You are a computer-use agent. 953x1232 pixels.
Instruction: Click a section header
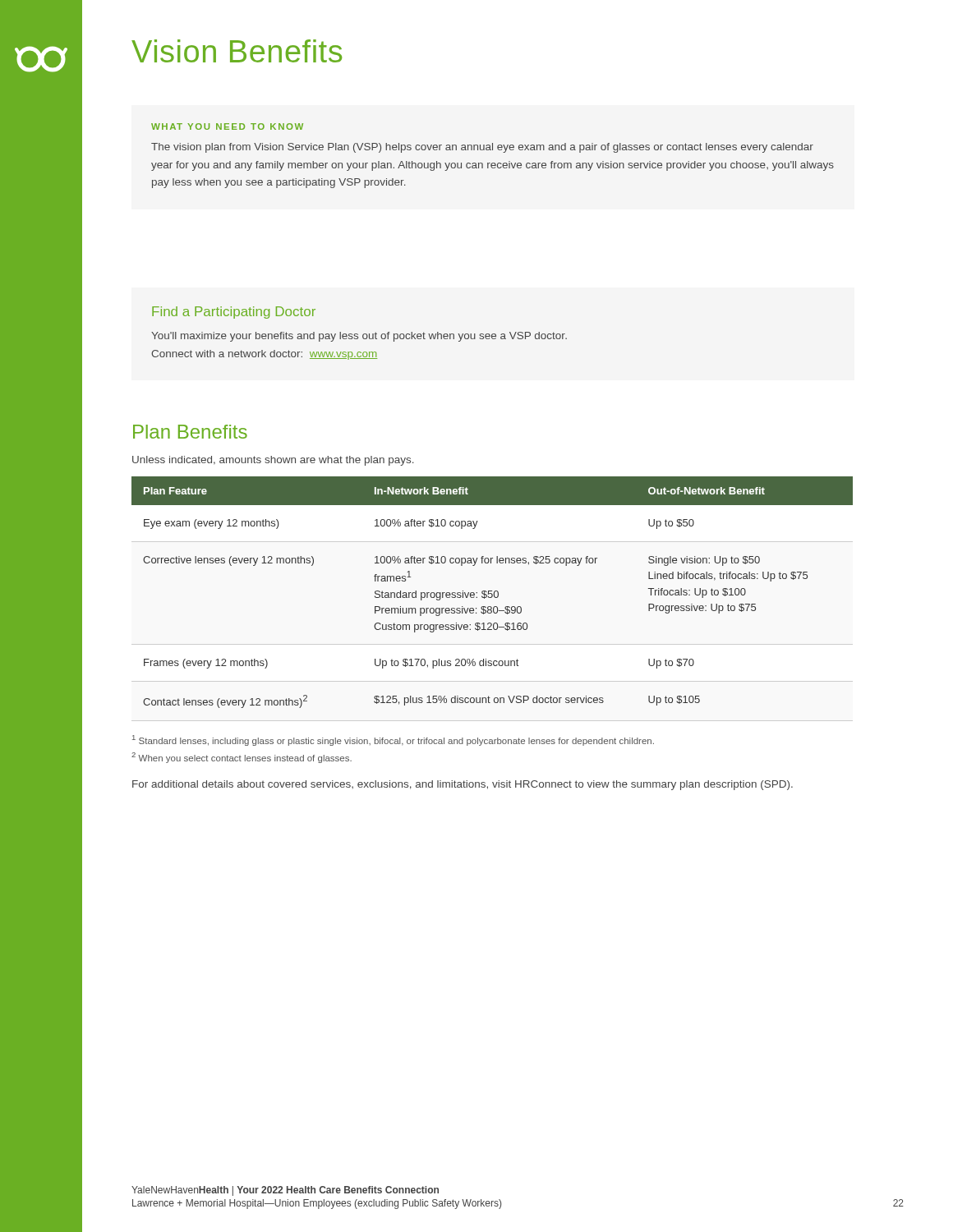click(x=190, y=432)
